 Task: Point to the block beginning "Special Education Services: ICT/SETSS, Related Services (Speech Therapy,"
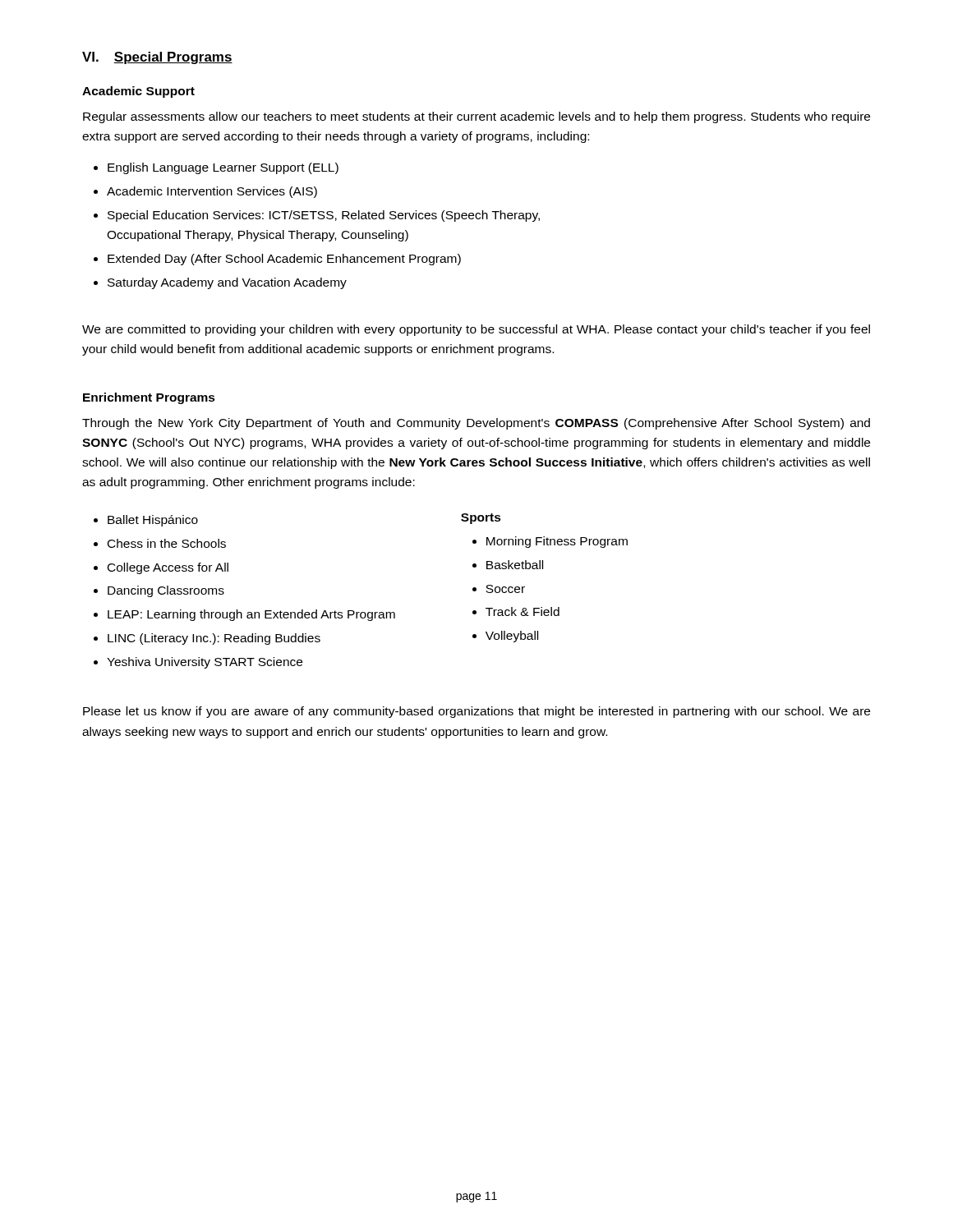click(x=476, y=225)
